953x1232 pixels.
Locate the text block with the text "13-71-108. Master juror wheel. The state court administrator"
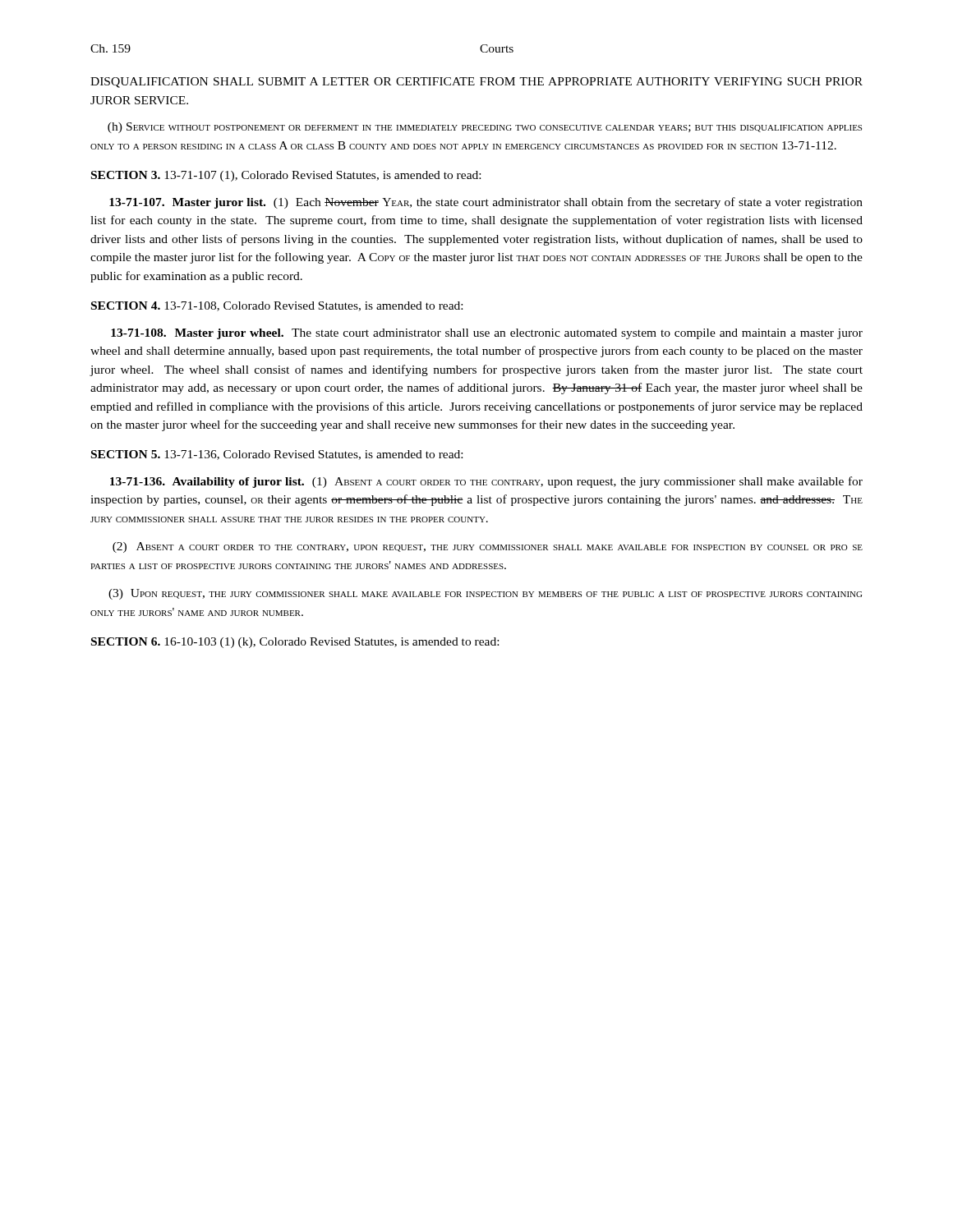point(476,378)
